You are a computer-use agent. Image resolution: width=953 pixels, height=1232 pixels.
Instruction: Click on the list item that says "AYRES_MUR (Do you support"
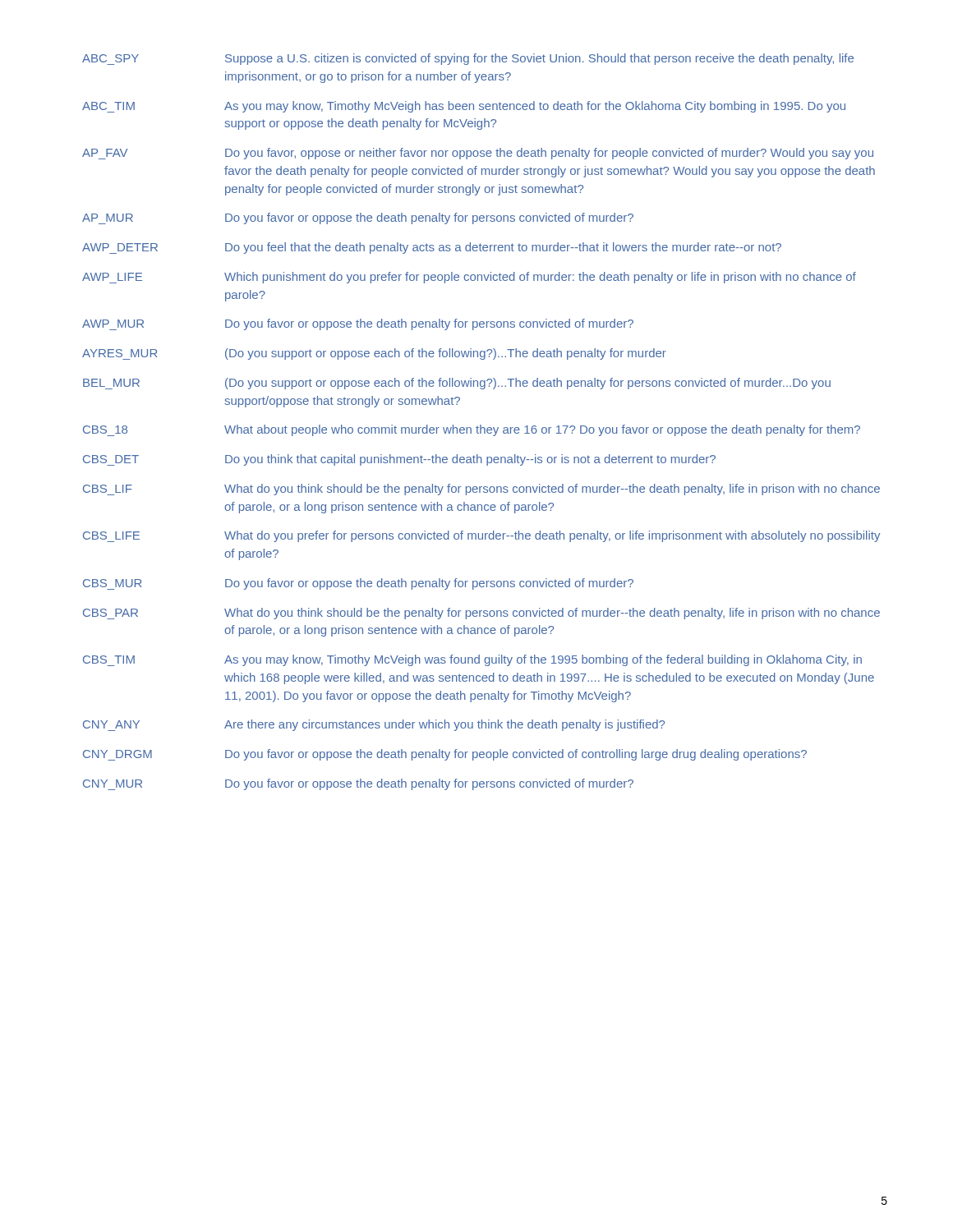coord(485,353)
